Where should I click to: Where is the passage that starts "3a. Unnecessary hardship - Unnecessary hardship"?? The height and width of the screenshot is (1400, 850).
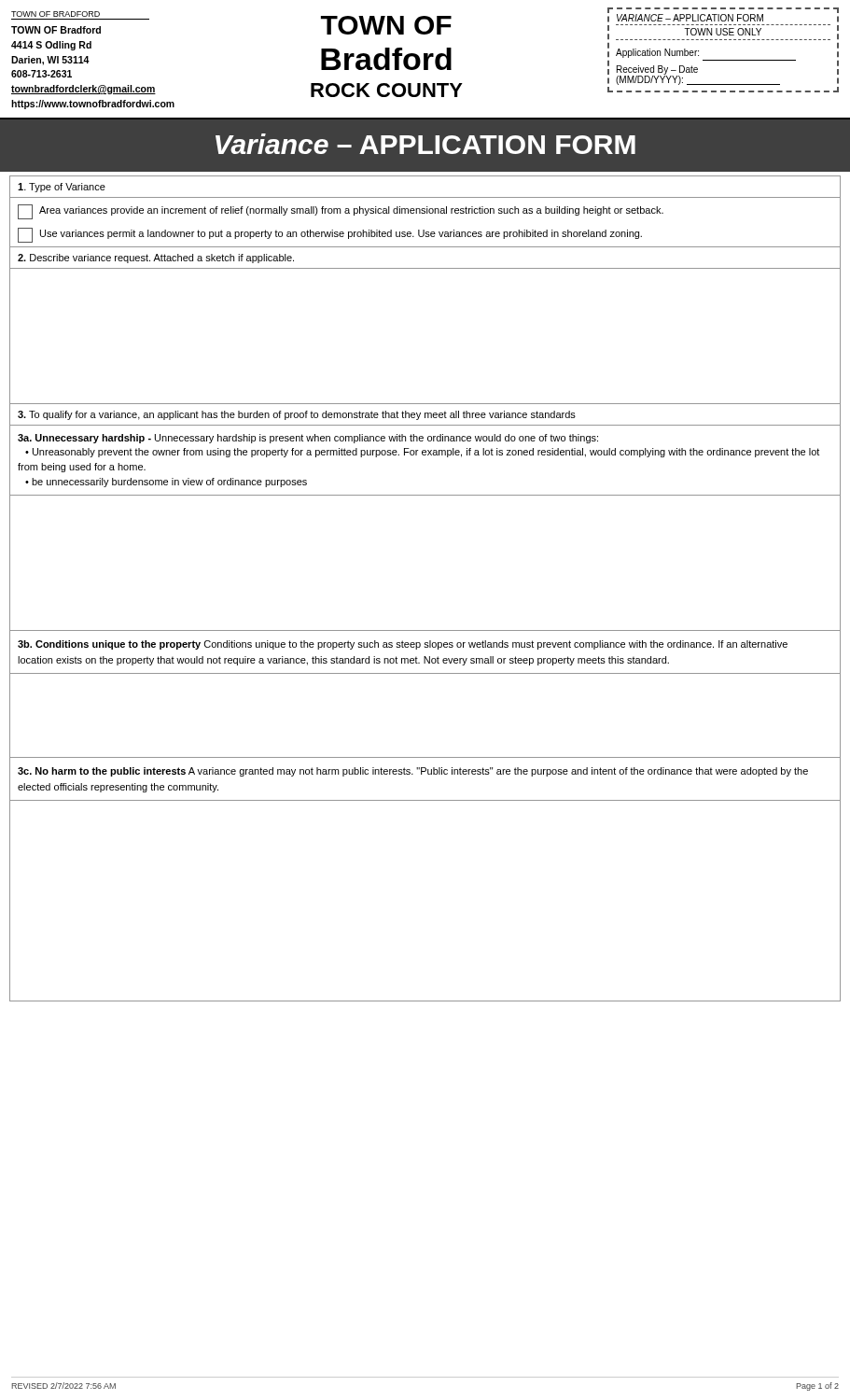(419, 460)
